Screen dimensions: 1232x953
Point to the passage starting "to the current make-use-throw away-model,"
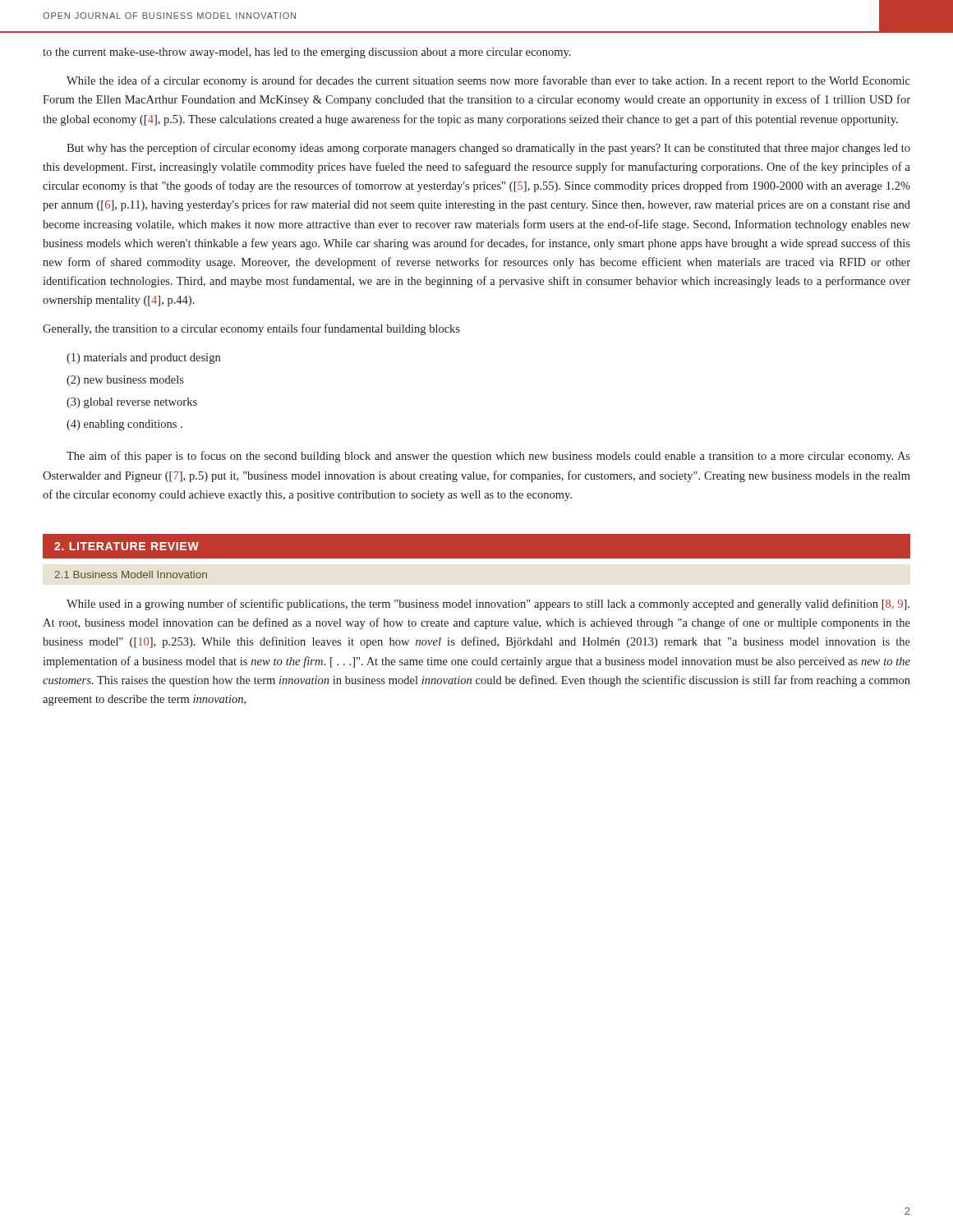pyautogui.click(x=476, y=52)
